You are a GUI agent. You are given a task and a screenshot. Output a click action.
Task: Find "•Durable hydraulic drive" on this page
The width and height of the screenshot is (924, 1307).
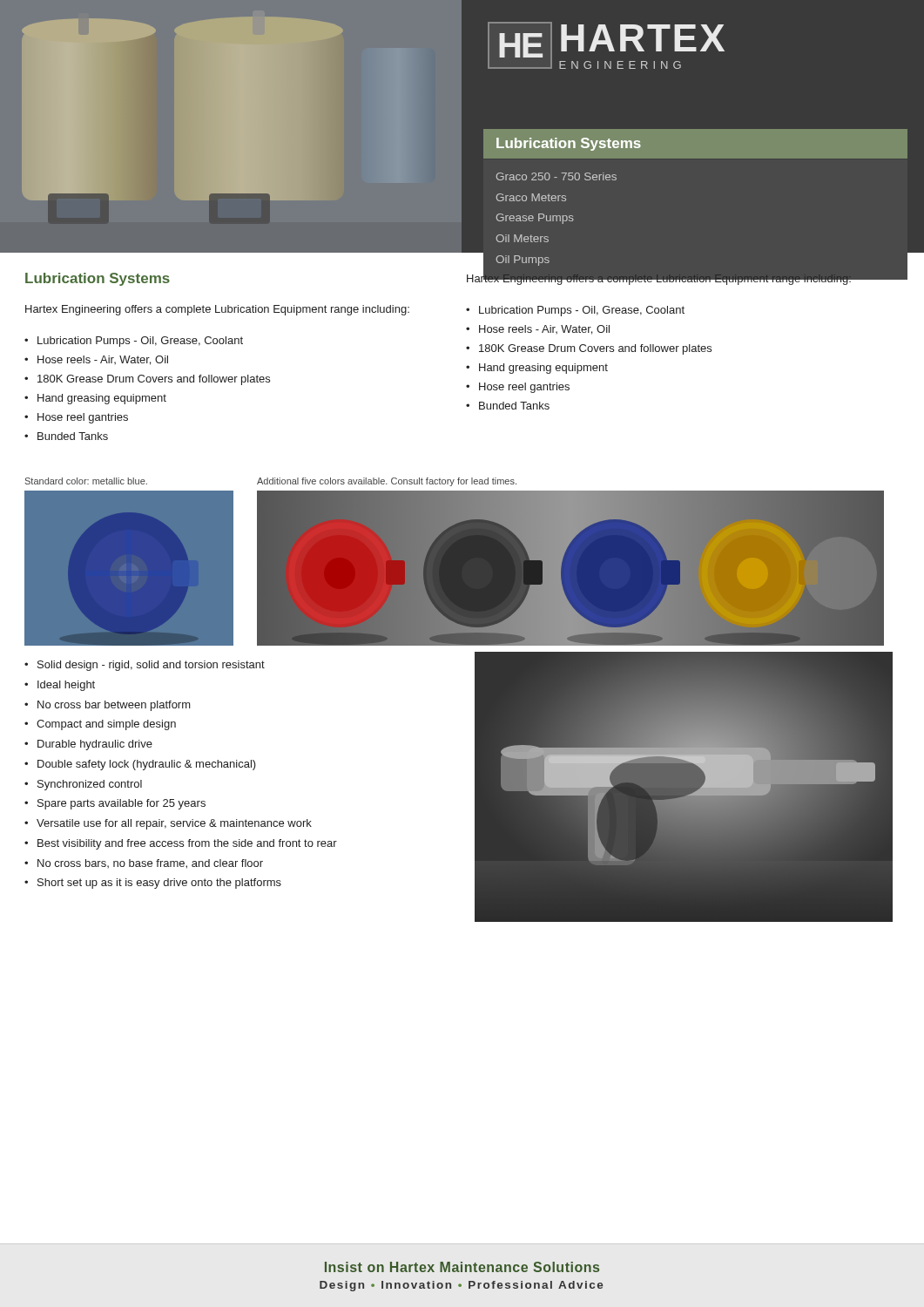pyautogui.click(x=88, y=744)
